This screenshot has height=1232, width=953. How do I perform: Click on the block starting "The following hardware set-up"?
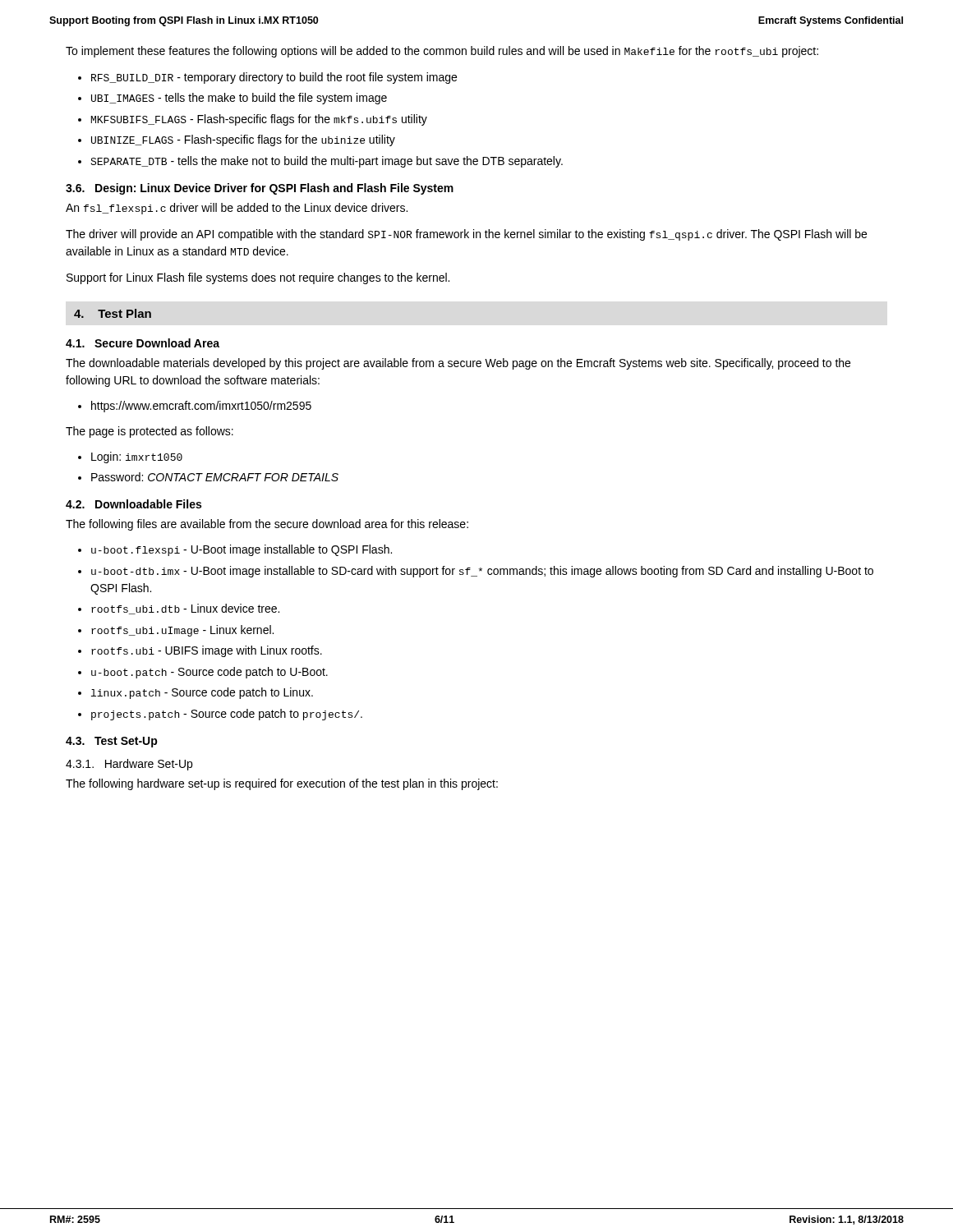(476, 784)
